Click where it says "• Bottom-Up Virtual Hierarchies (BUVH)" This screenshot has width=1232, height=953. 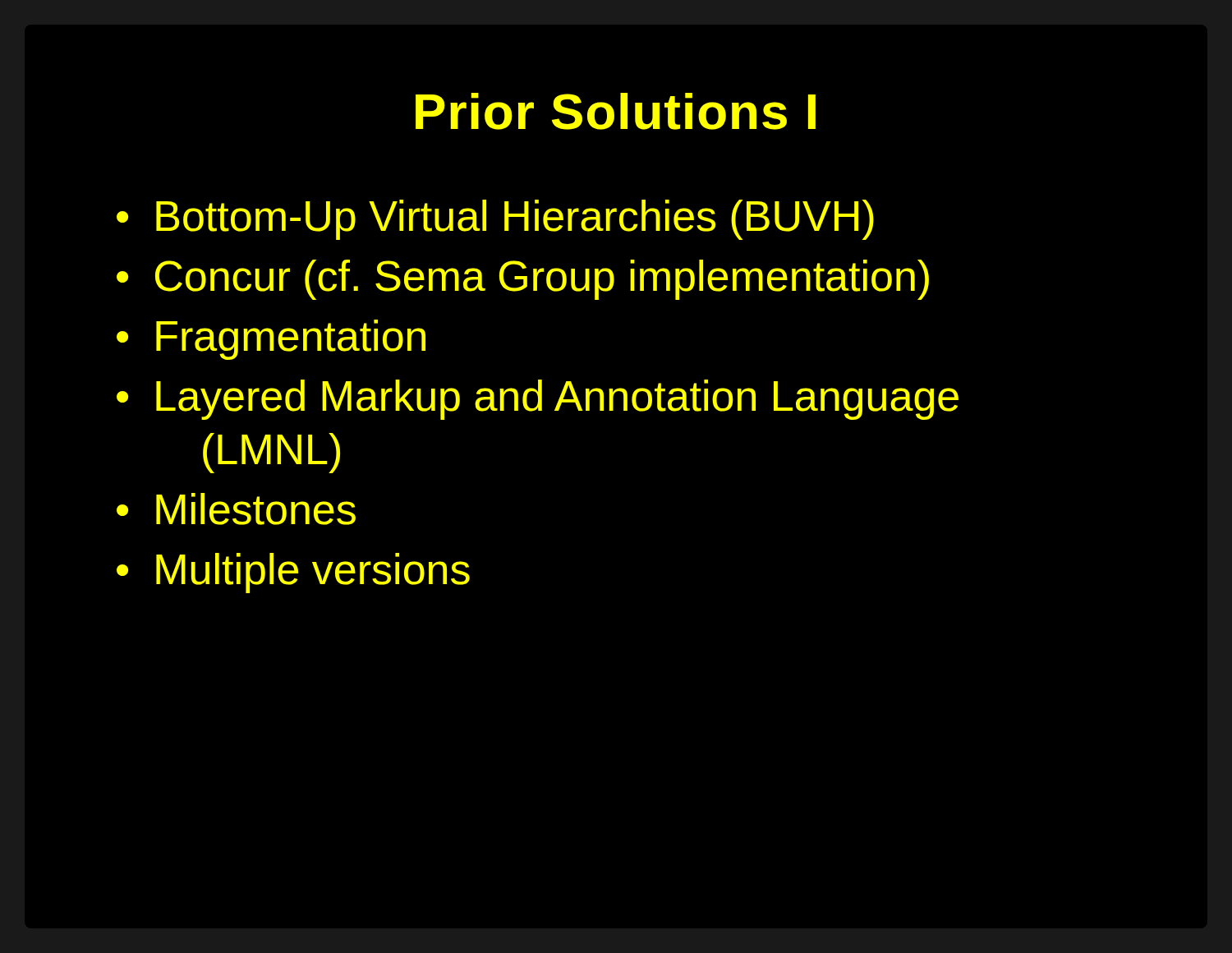coord(496,216)
